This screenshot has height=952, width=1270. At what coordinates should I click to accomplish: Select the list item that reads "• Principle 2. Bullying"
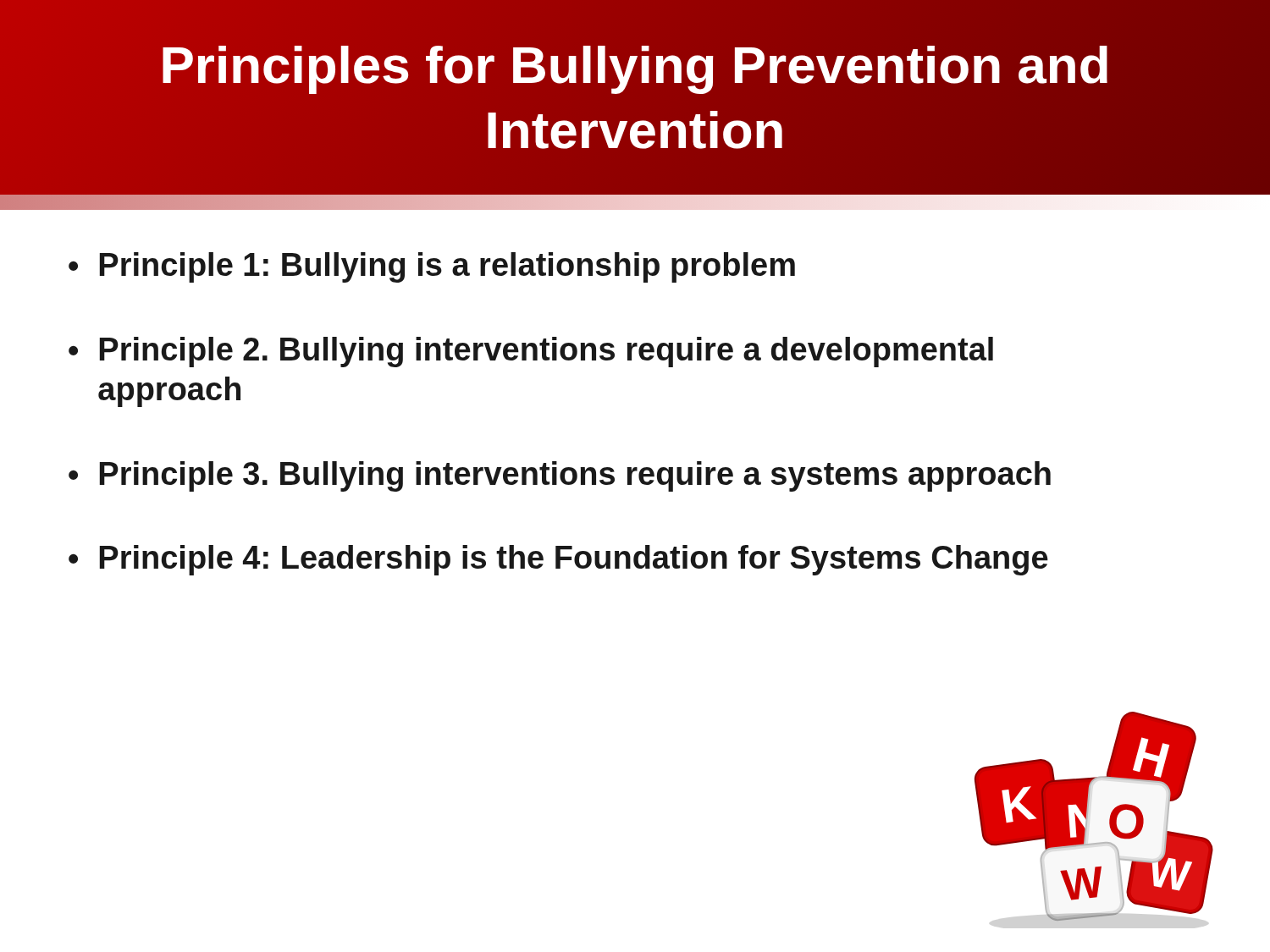[531, 370]
